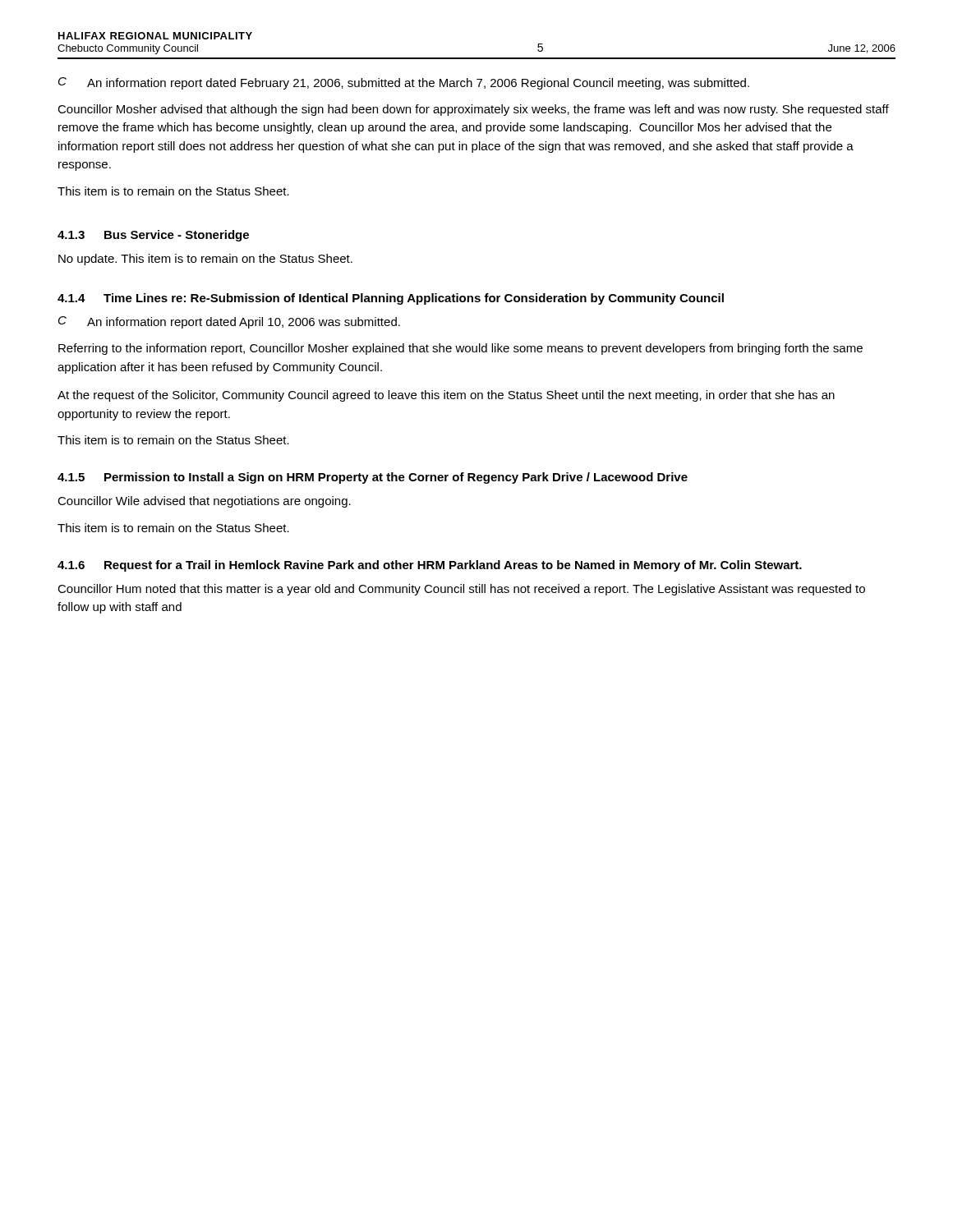Image resolution: width=953 pixels, height=1232 pixels.
Task: Select the section header that says "4.1.5 Permission to Install"
Action: pyautogui.click(x=476, y=477)
